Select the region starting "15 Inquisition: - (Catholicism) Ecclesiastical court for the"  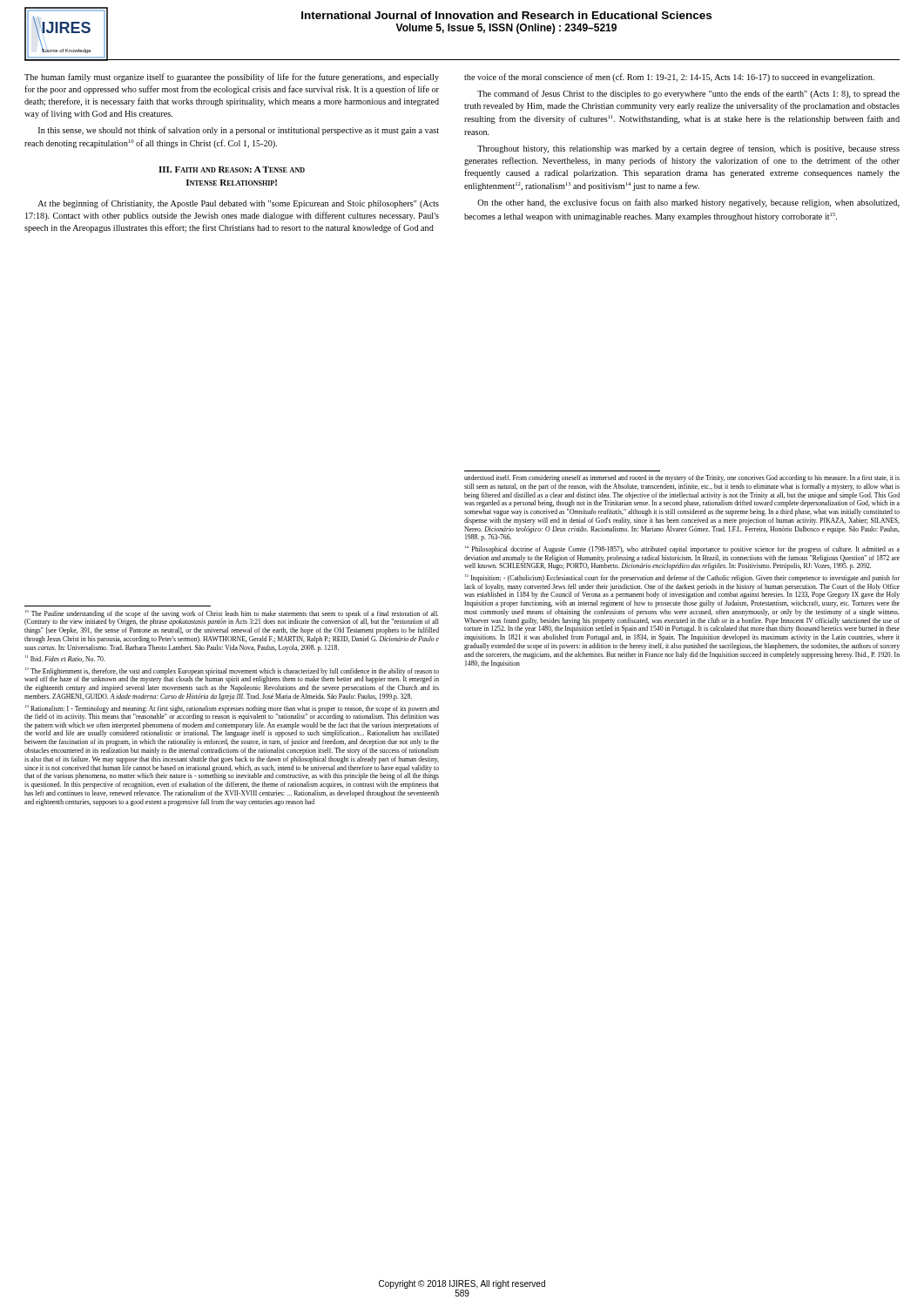(682, 620)
